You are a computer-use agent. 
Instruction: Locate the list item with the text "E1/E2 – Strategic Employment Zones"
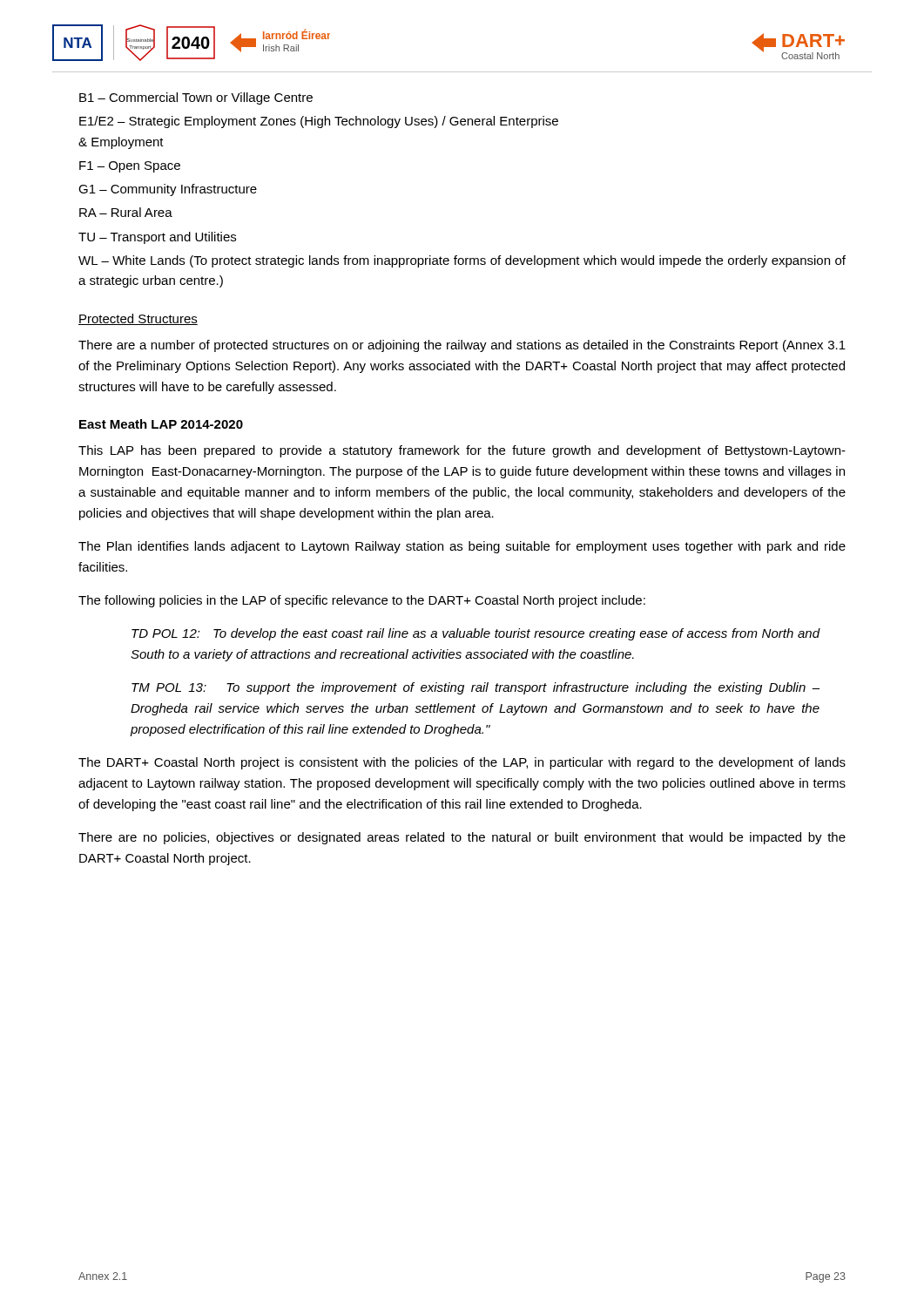click(319, 131)
